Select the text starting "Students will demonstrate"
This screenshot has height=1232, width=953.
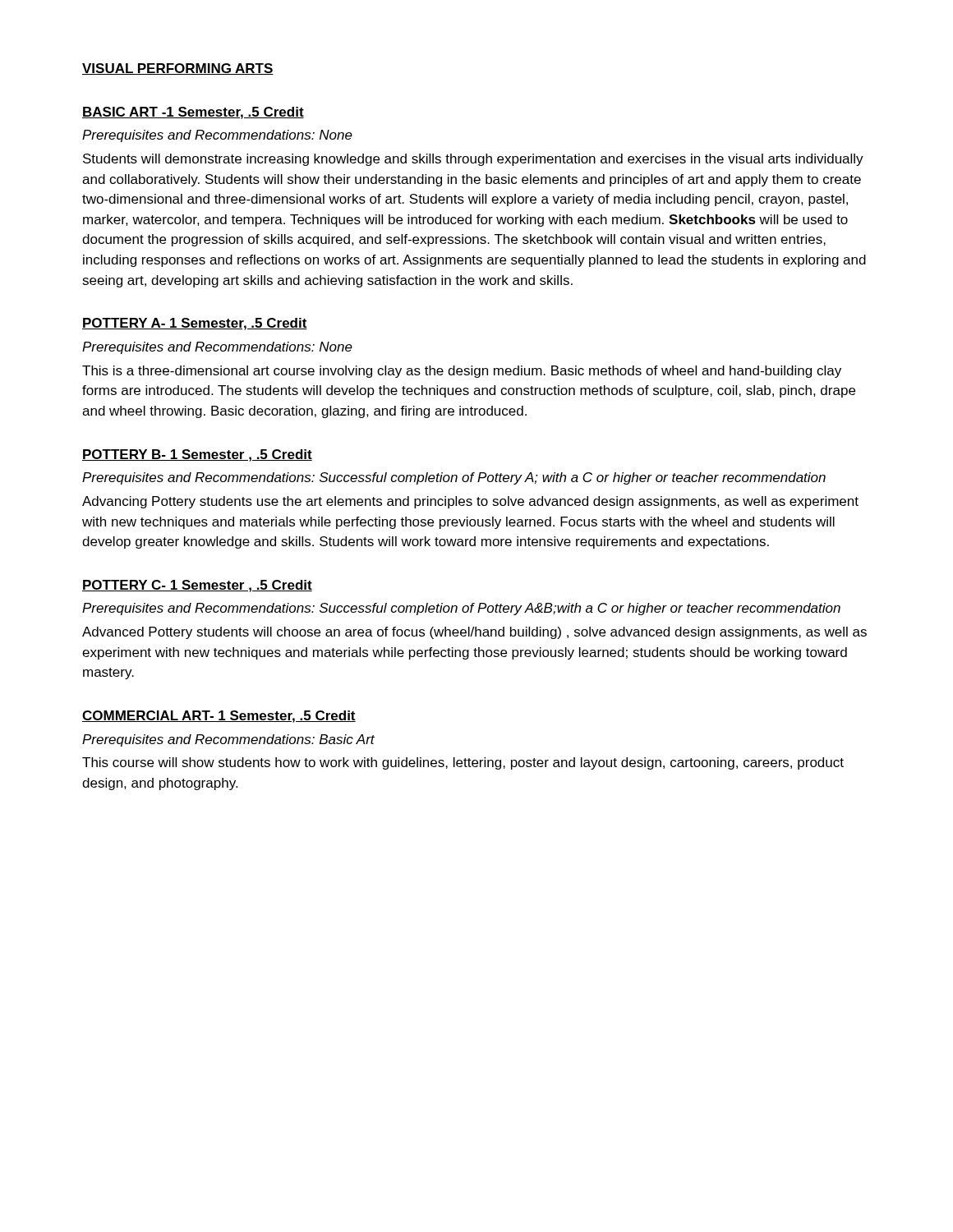point(474,220)
